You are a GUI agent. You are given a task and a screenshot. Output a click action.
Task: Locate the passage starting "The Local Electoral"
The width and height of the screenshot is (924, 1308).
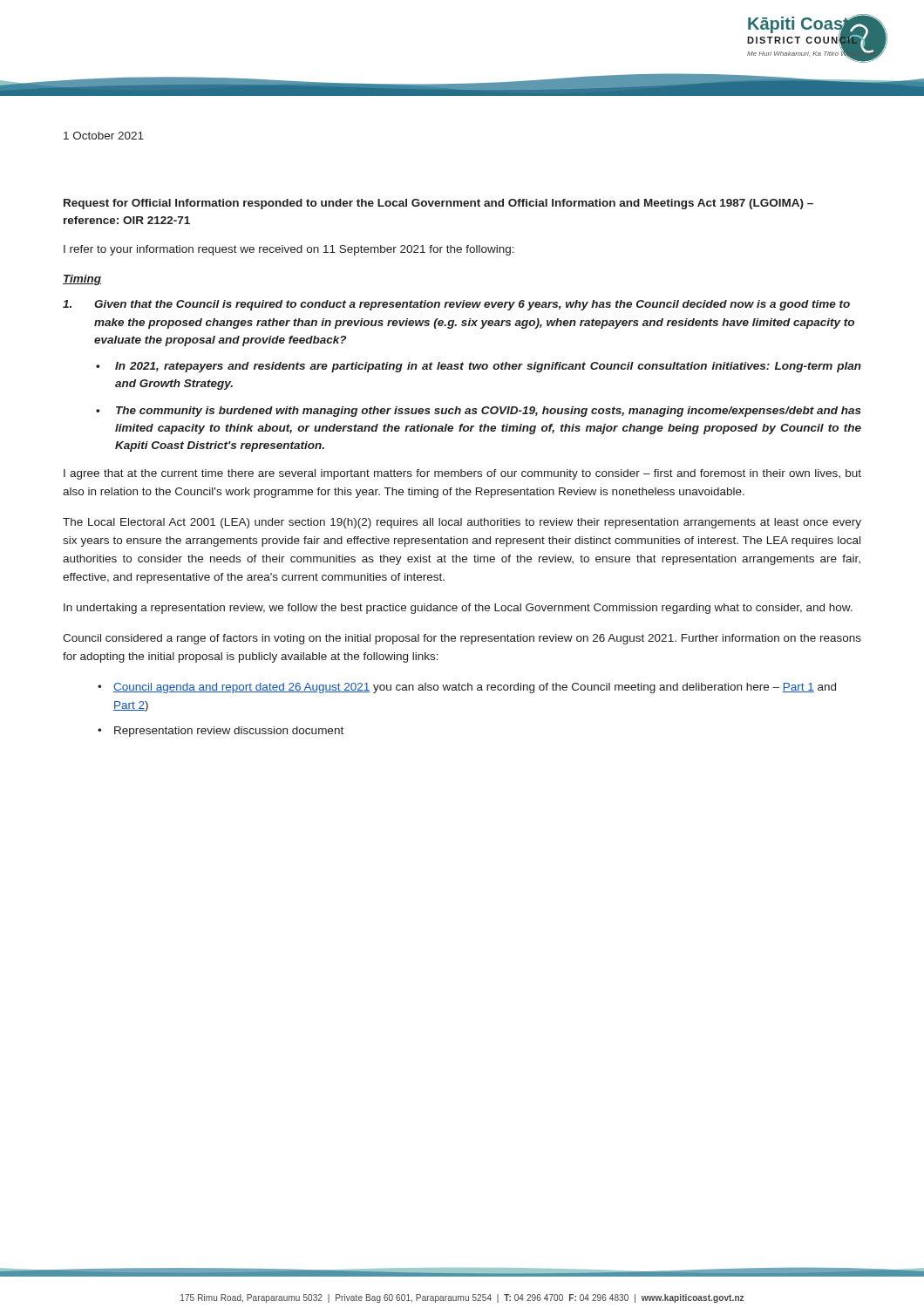(462, 549)
